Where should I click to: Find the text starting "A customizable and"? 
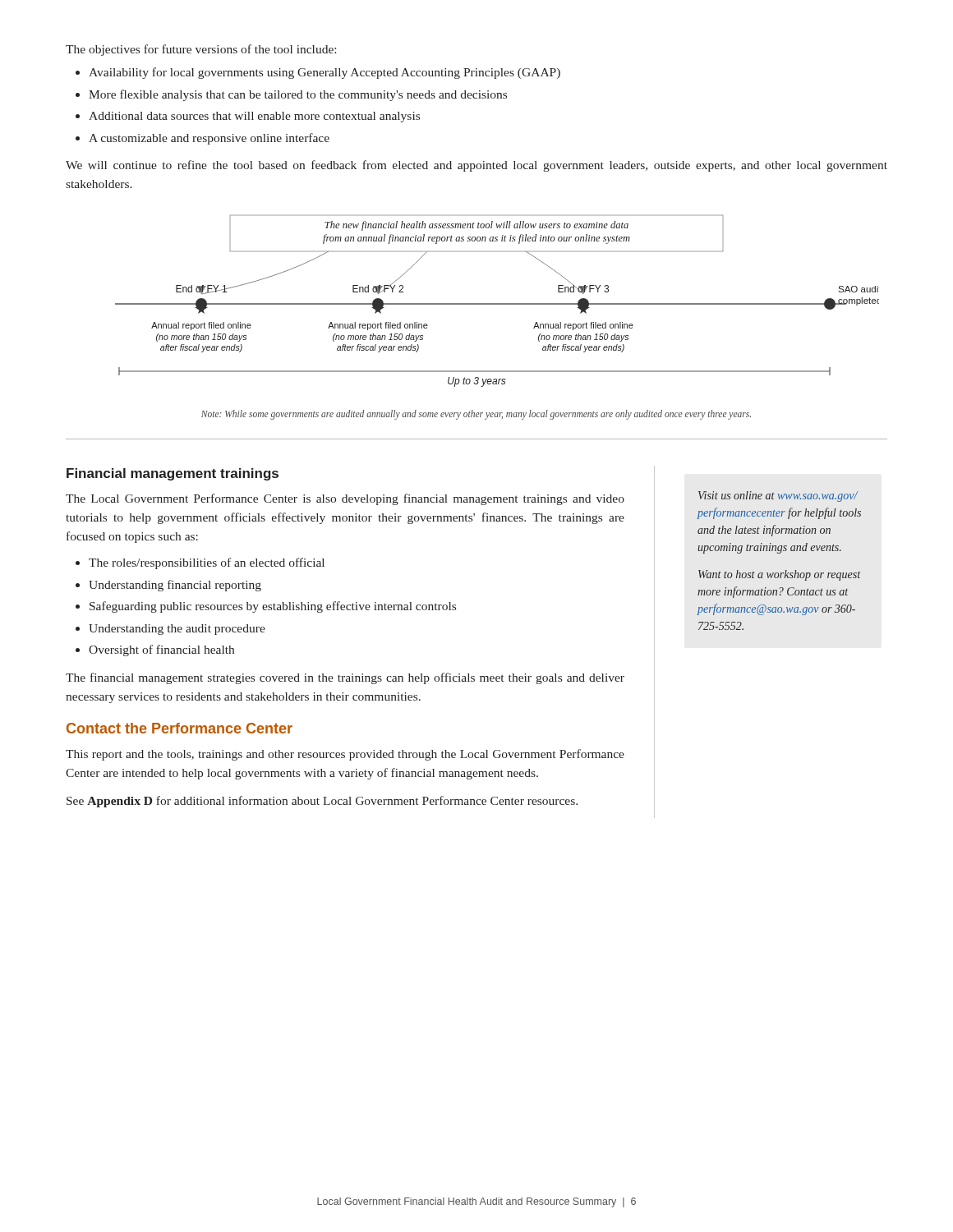click(209, 137)
